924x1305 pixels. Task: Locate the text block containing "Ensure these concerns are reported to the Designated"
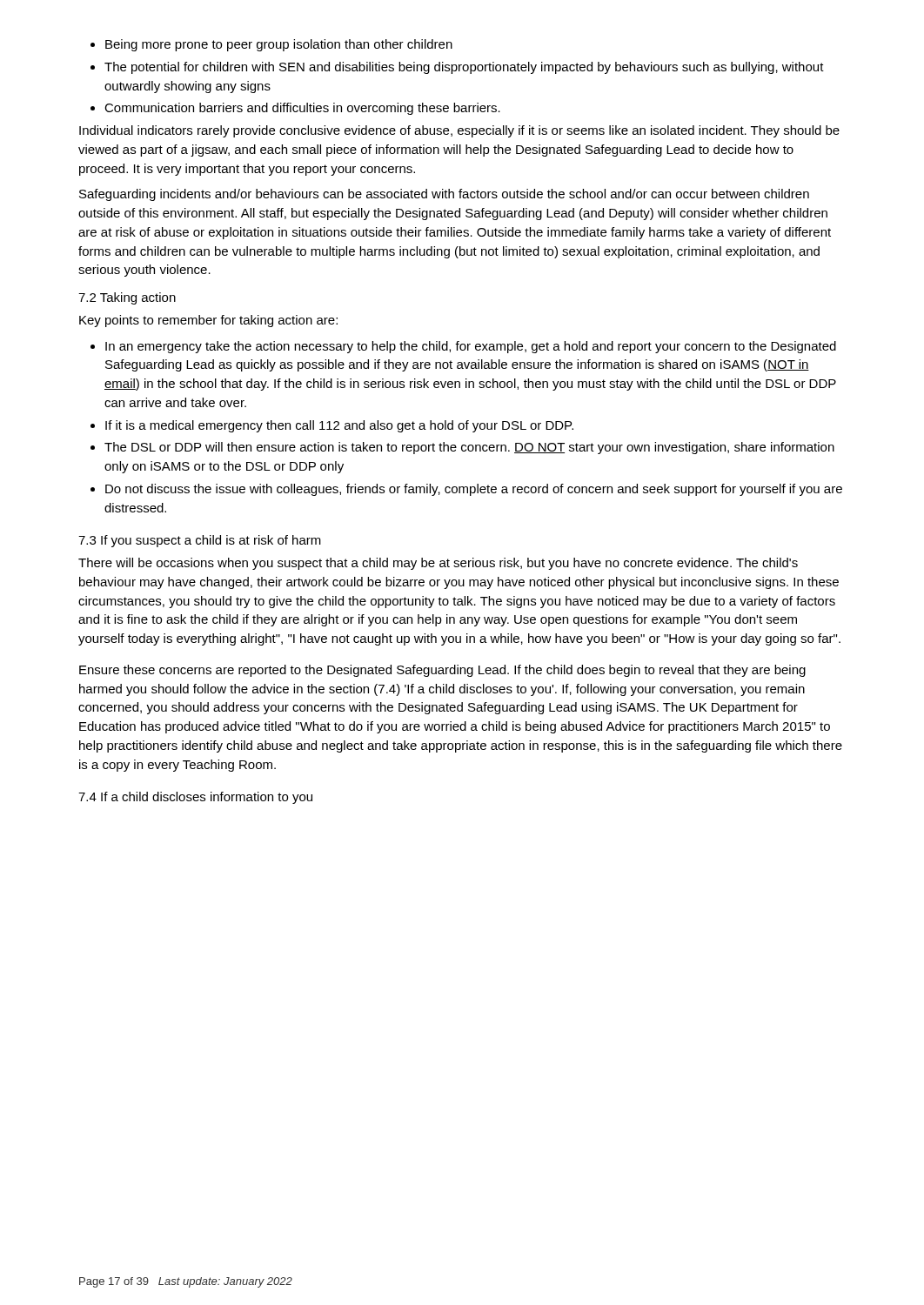coord(462,717)
